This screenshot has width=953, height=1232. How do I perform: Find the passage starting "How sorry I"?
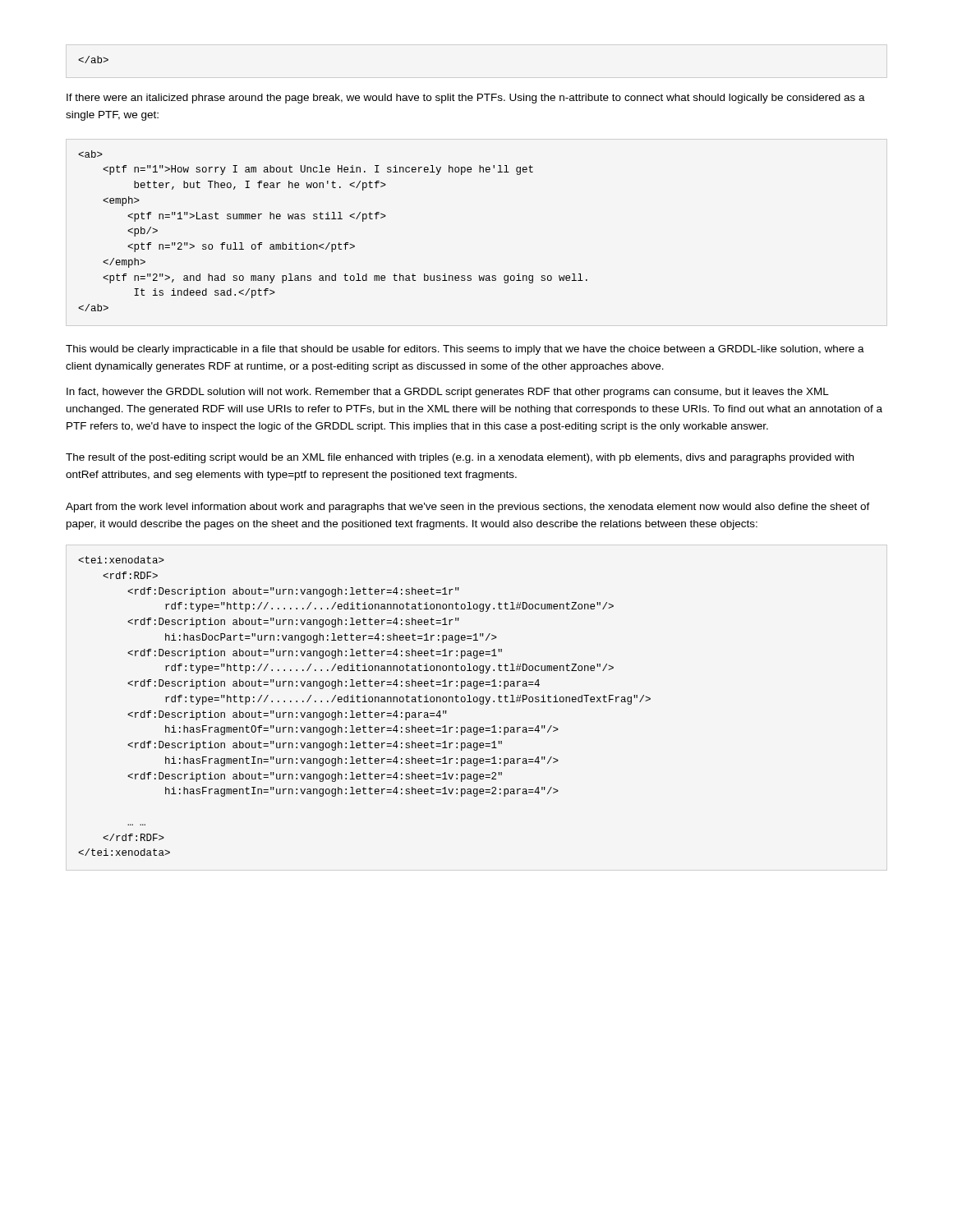(90, 154)
